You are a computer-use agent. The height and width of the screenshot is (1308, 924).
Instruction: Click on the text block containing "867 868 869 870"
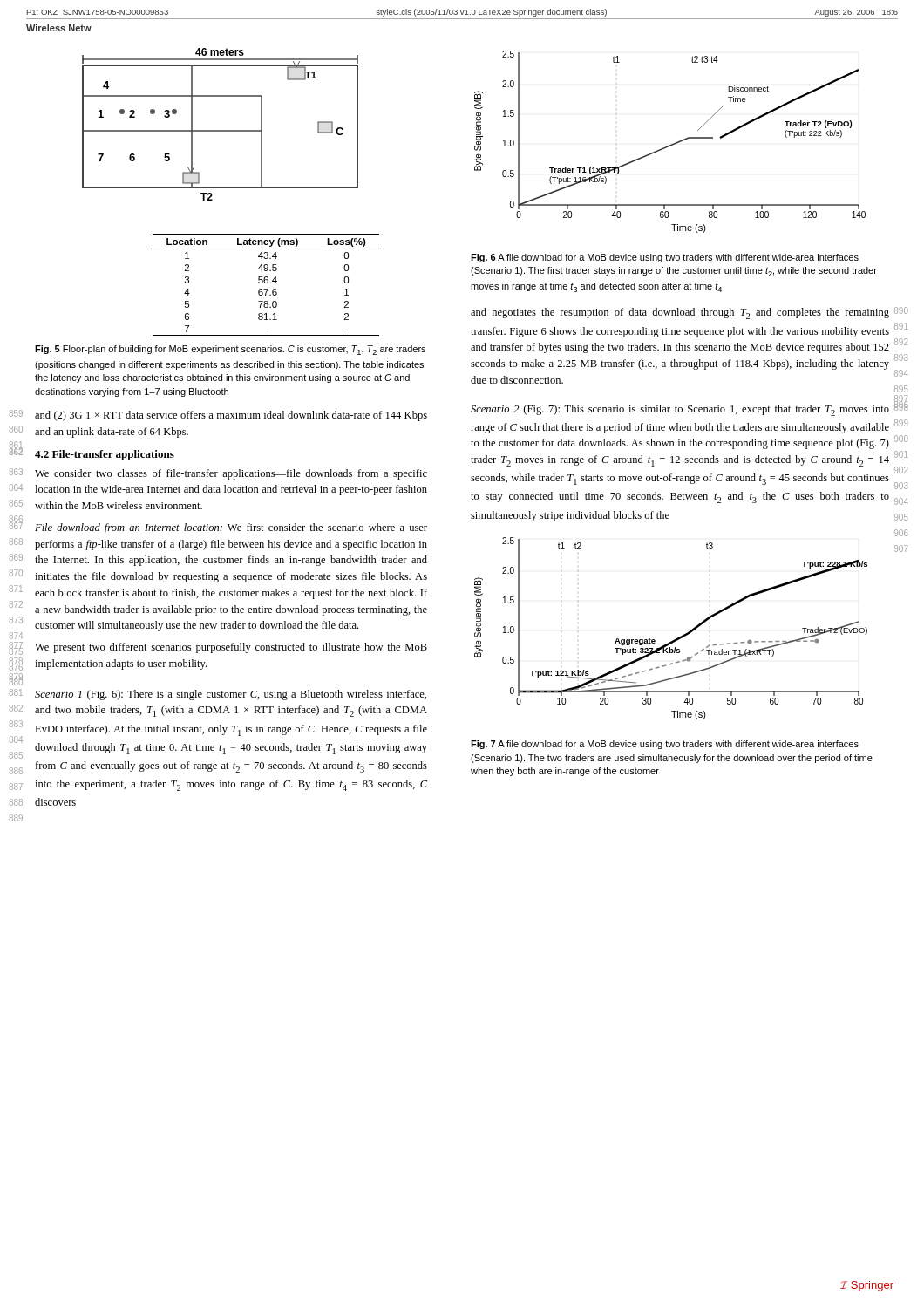[231, 577]
